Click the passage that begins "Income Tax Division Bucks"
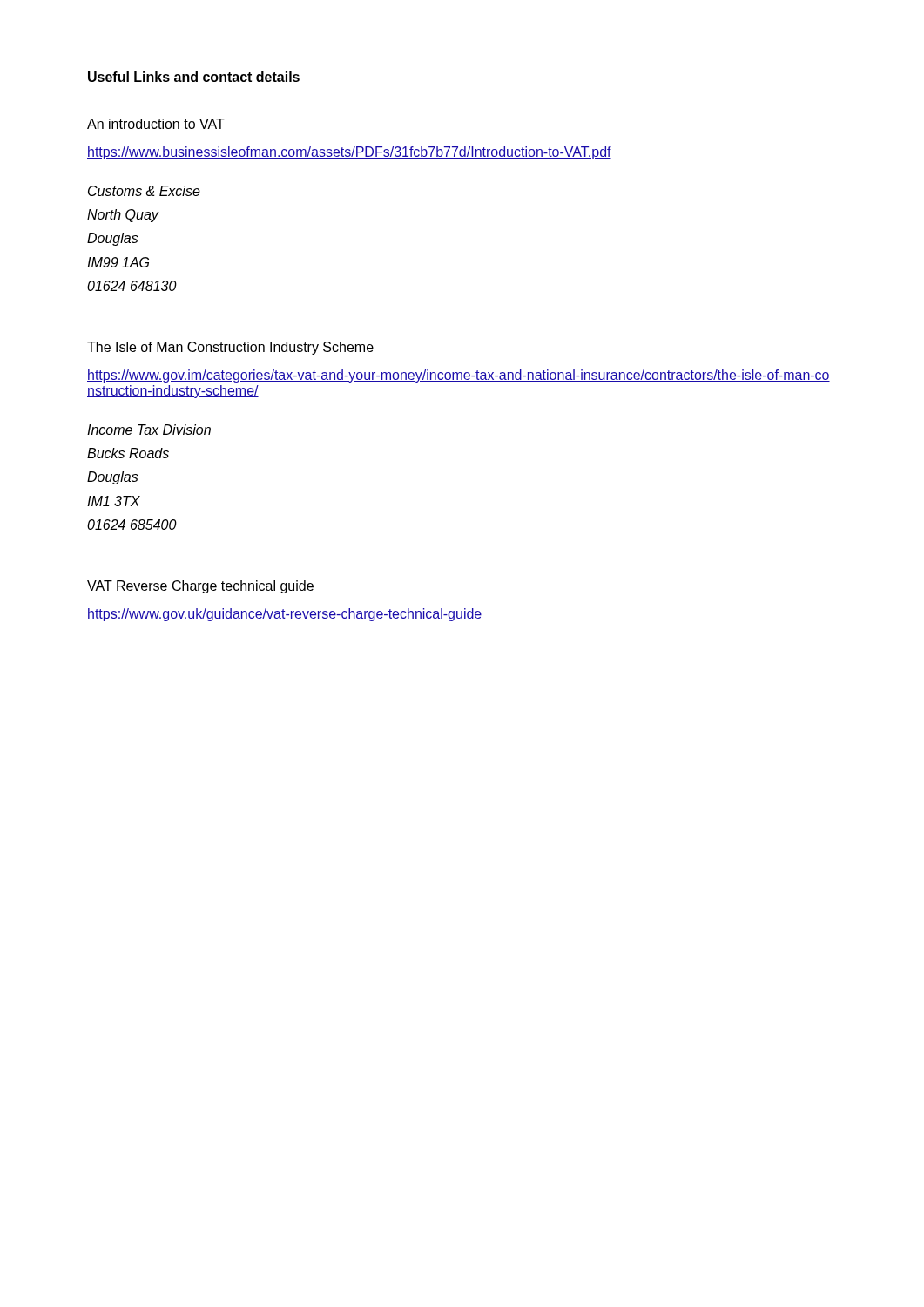924x1307 pixels. 149,477
